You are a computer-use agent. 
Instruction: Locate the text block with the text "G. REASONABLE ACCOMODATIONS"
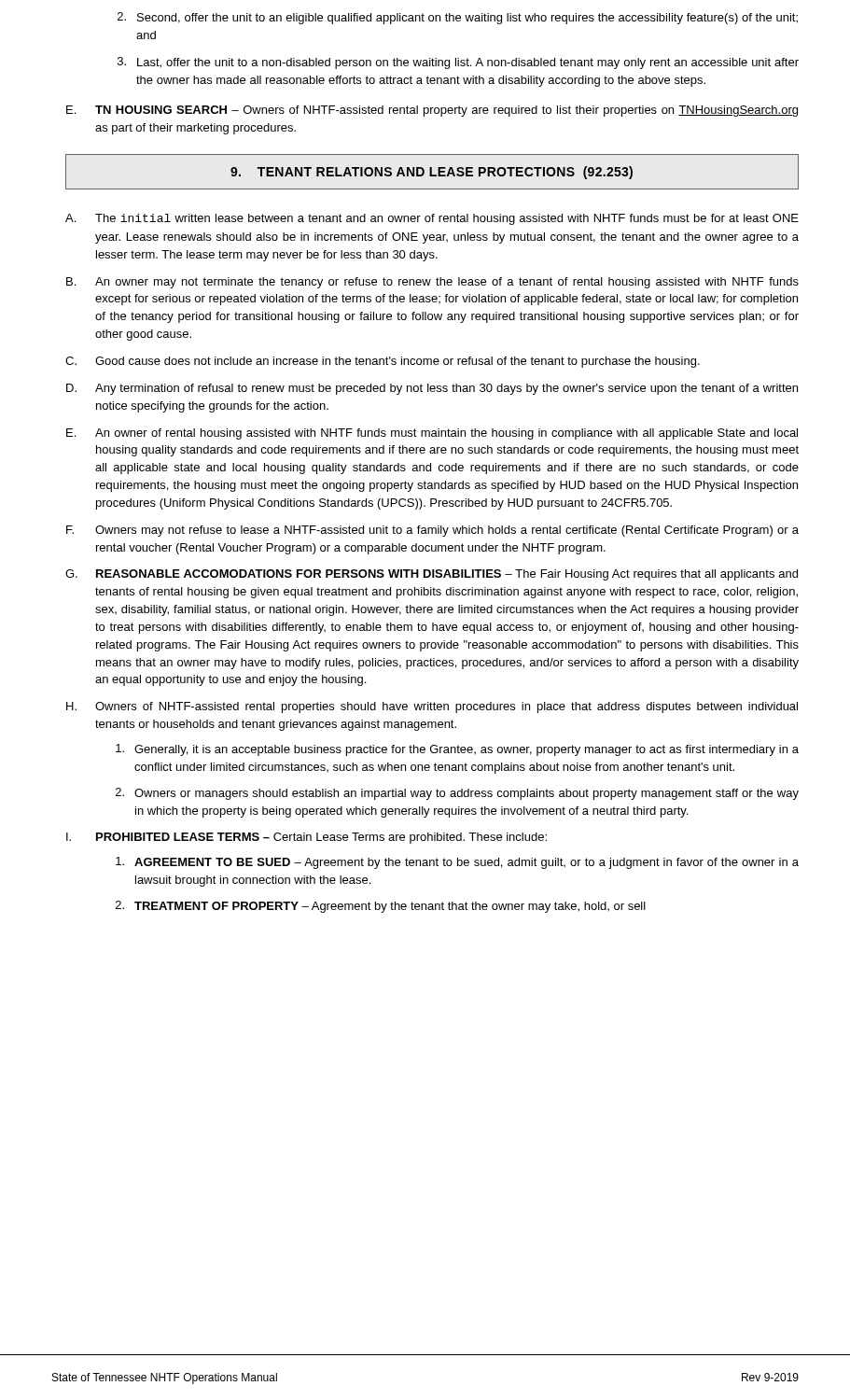[x=432, y=628]
